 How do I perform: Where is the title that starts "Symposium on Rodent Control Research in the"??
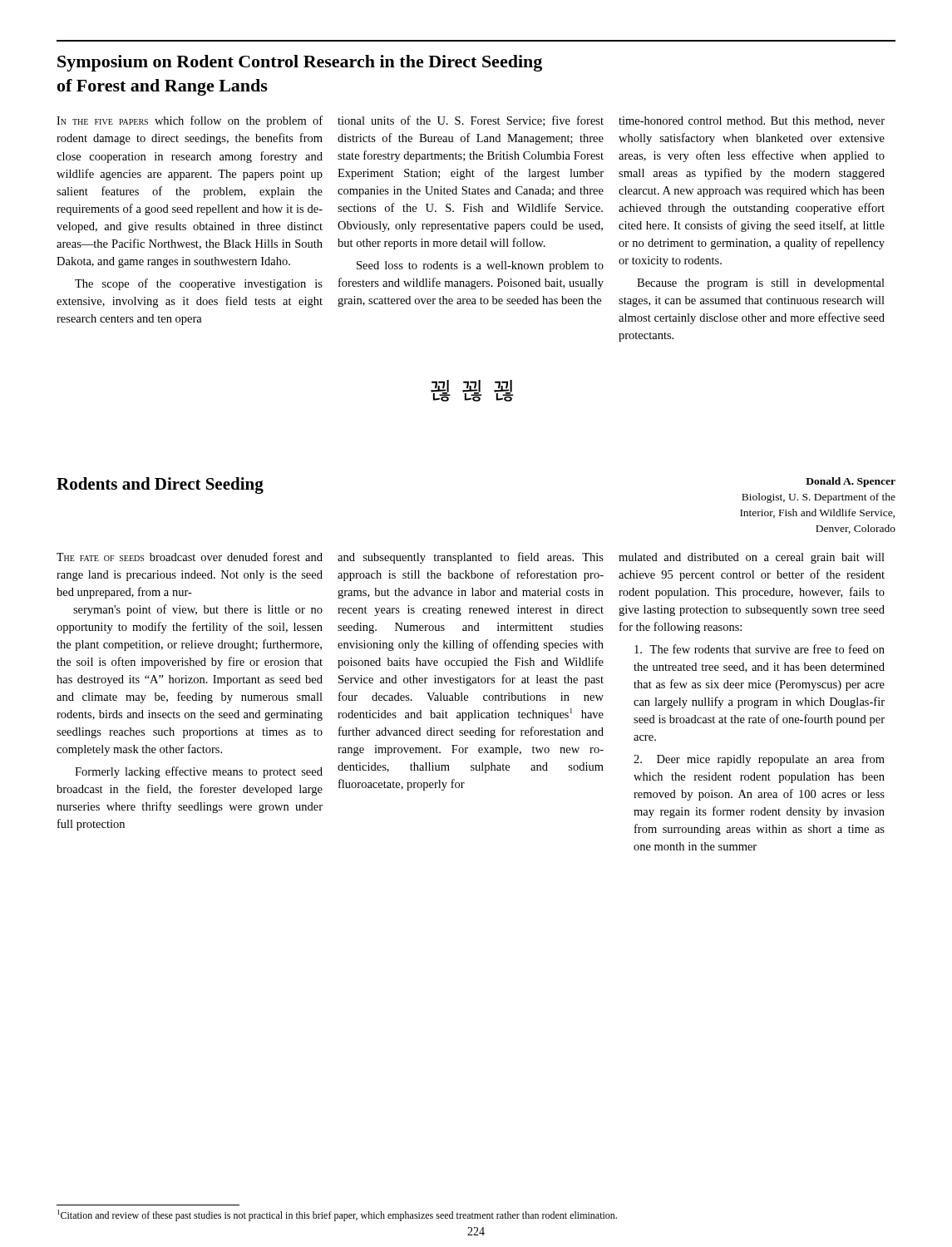(476, 74)
